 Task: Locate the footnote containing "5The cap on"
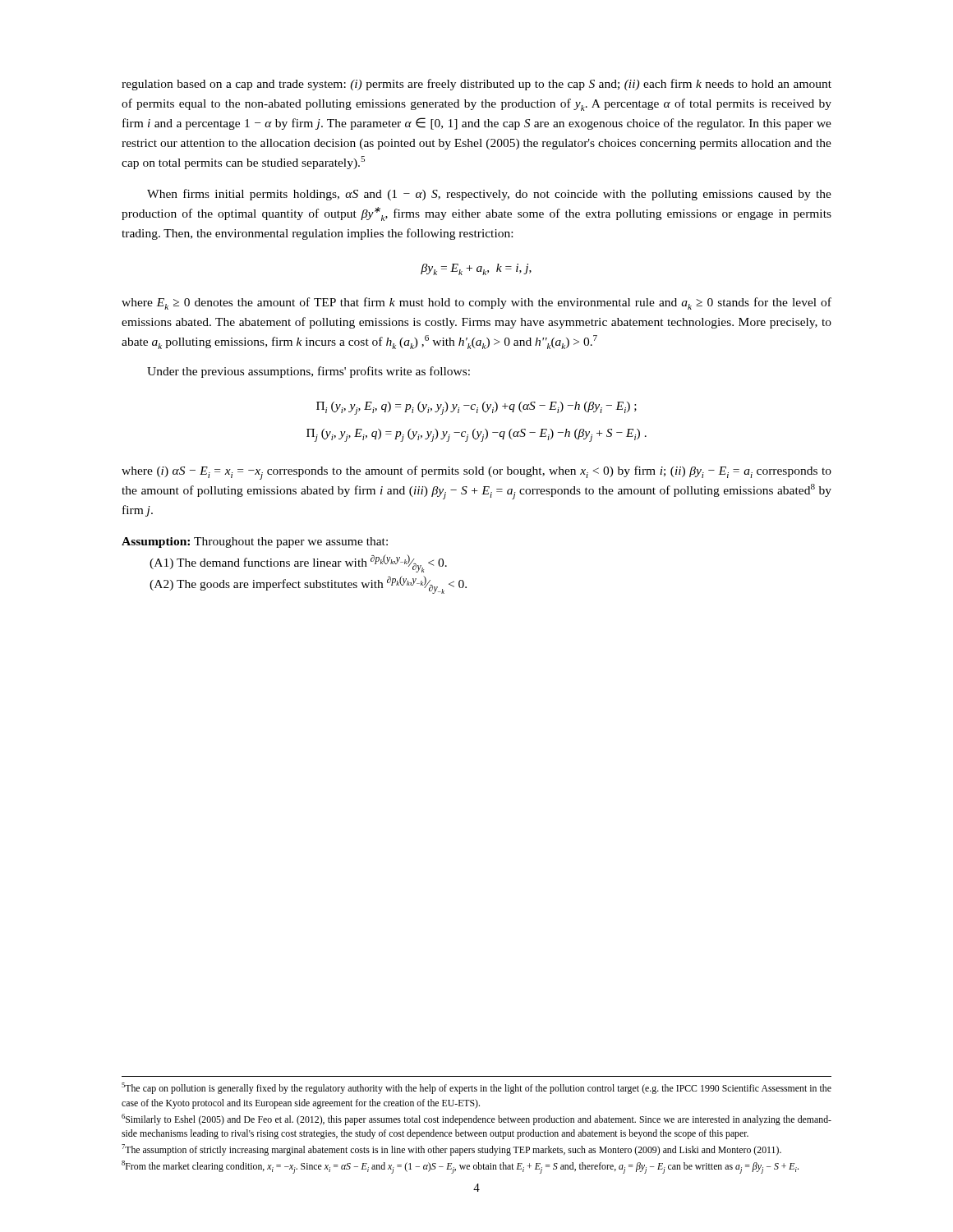click(476, 1095)
